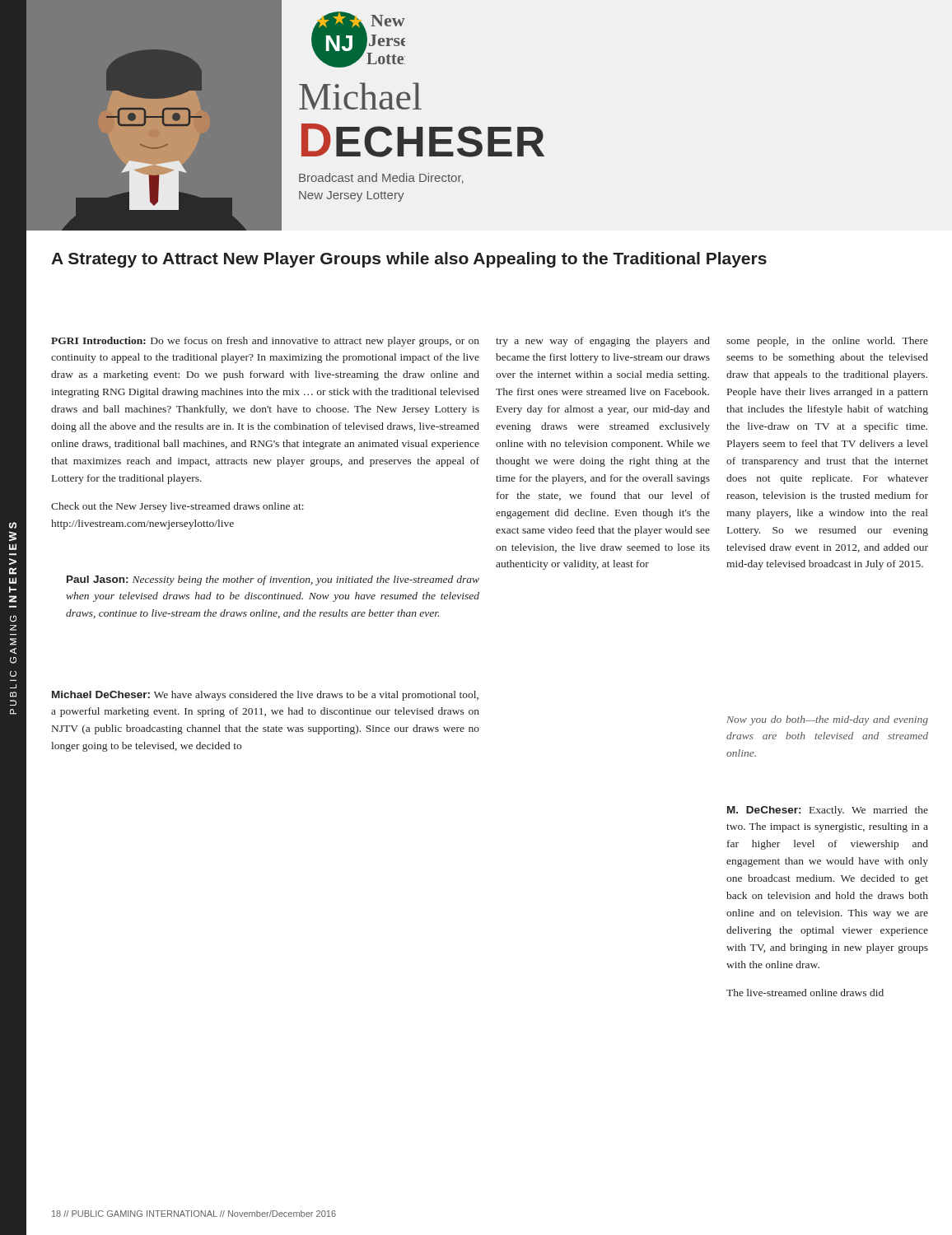952x1235 pixels.
Task: Click on the text starting "Michael DeCheser: We have always considered the"
Action: 265,721
